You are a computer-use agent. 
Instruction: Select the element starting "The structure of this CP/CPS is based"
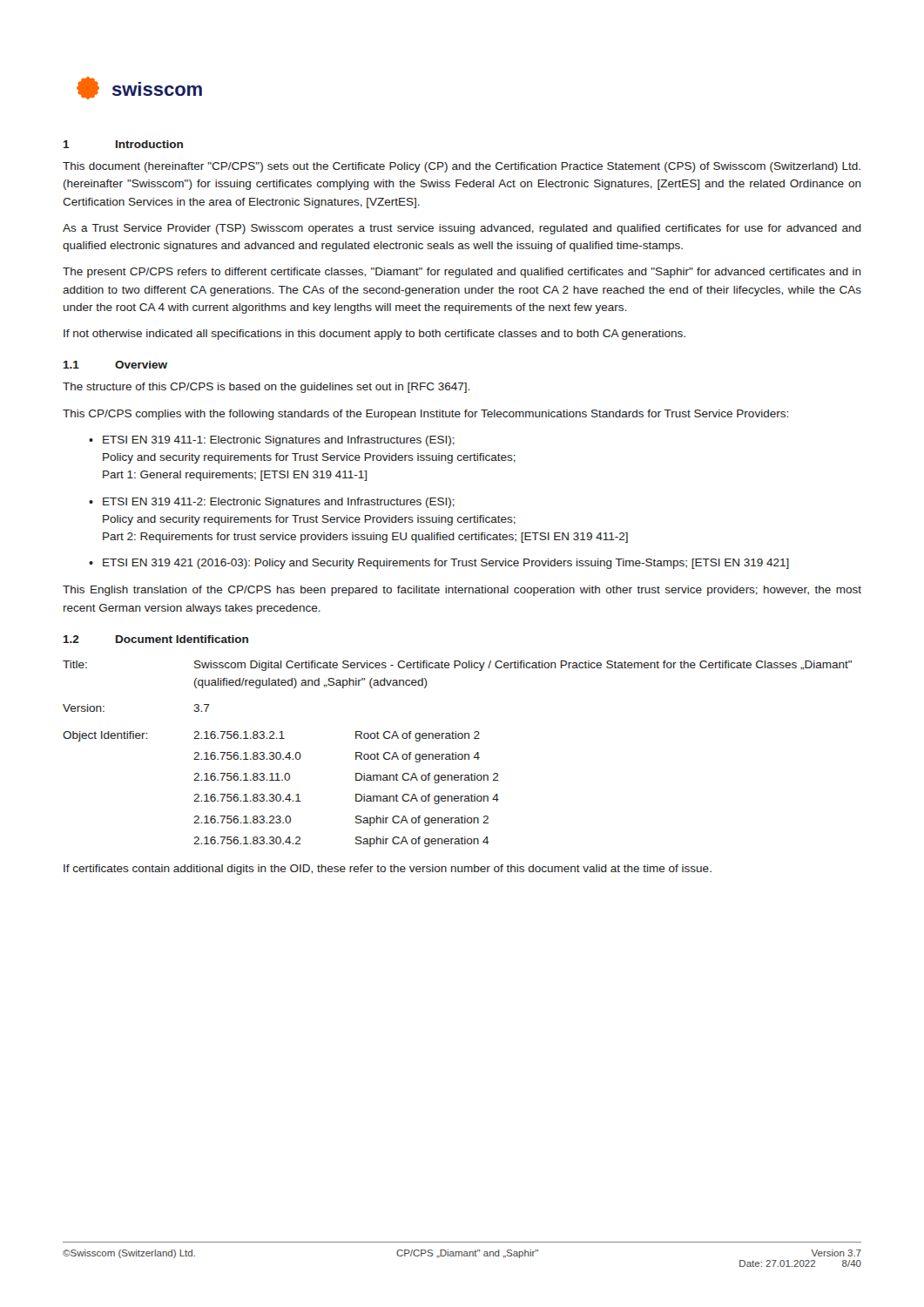point(462,387)
